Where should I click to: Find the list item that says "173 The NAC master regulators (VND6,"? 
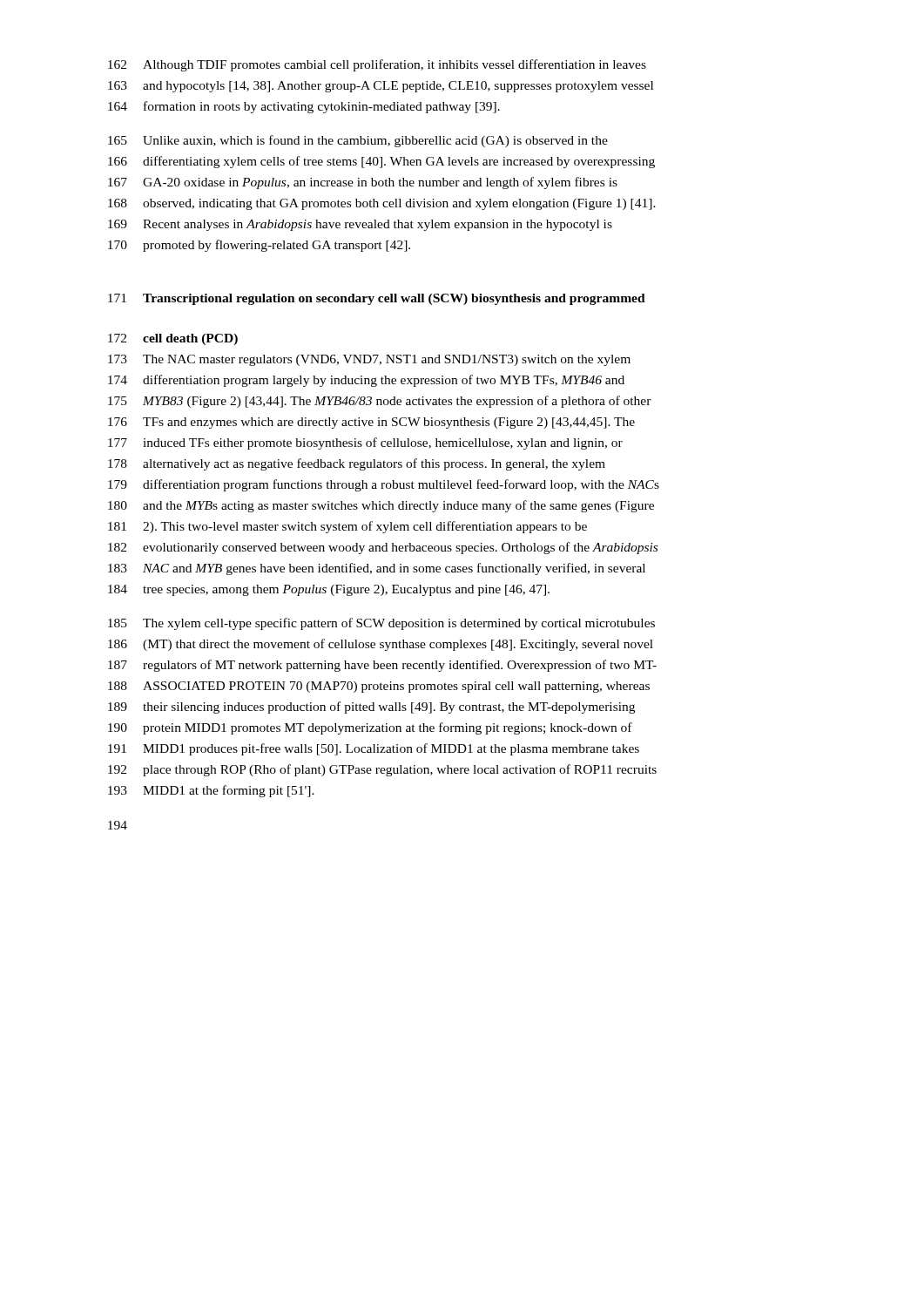(x=462, y=359)
